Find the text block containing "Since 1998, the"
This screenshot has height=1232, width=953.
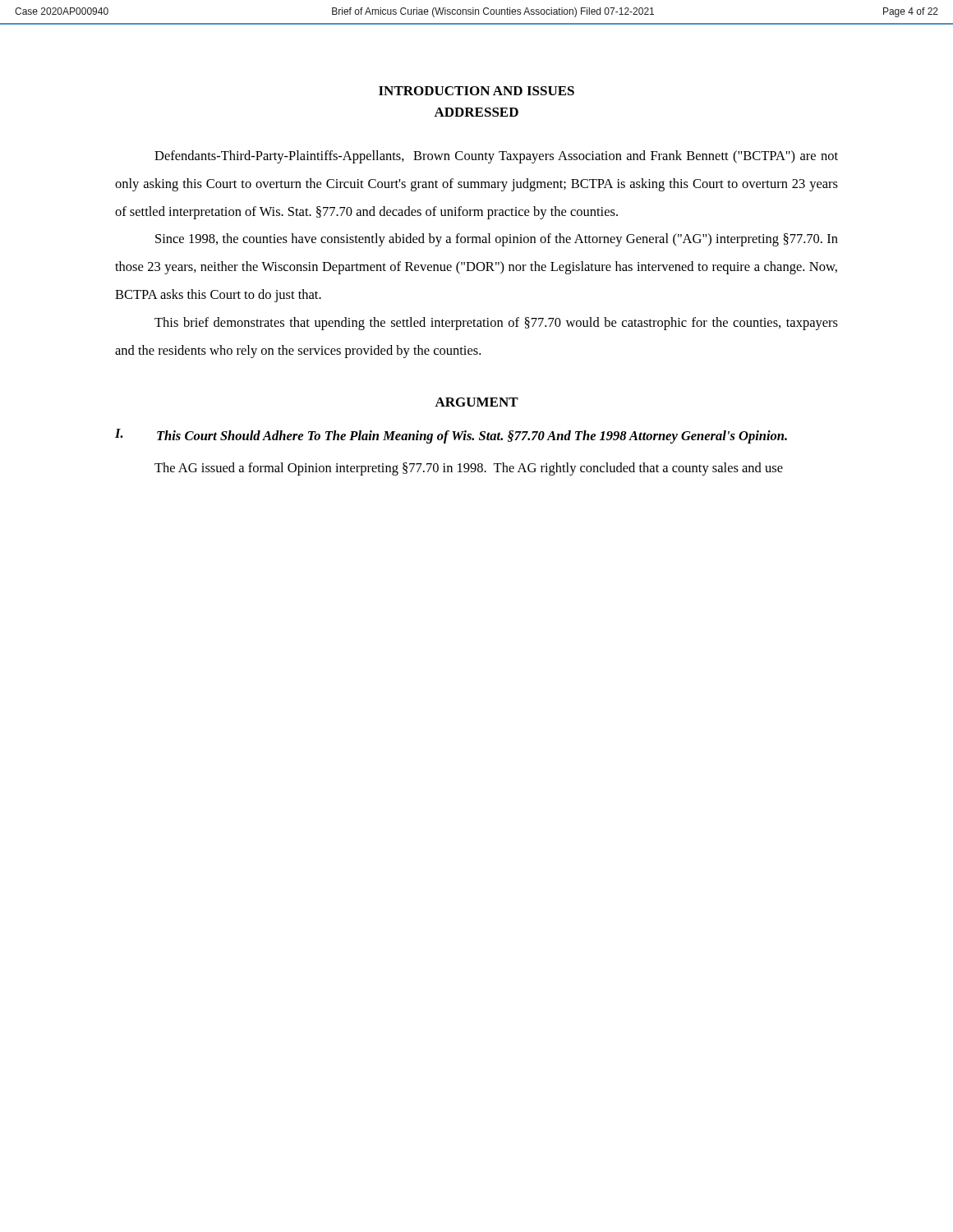coord(476,267)
